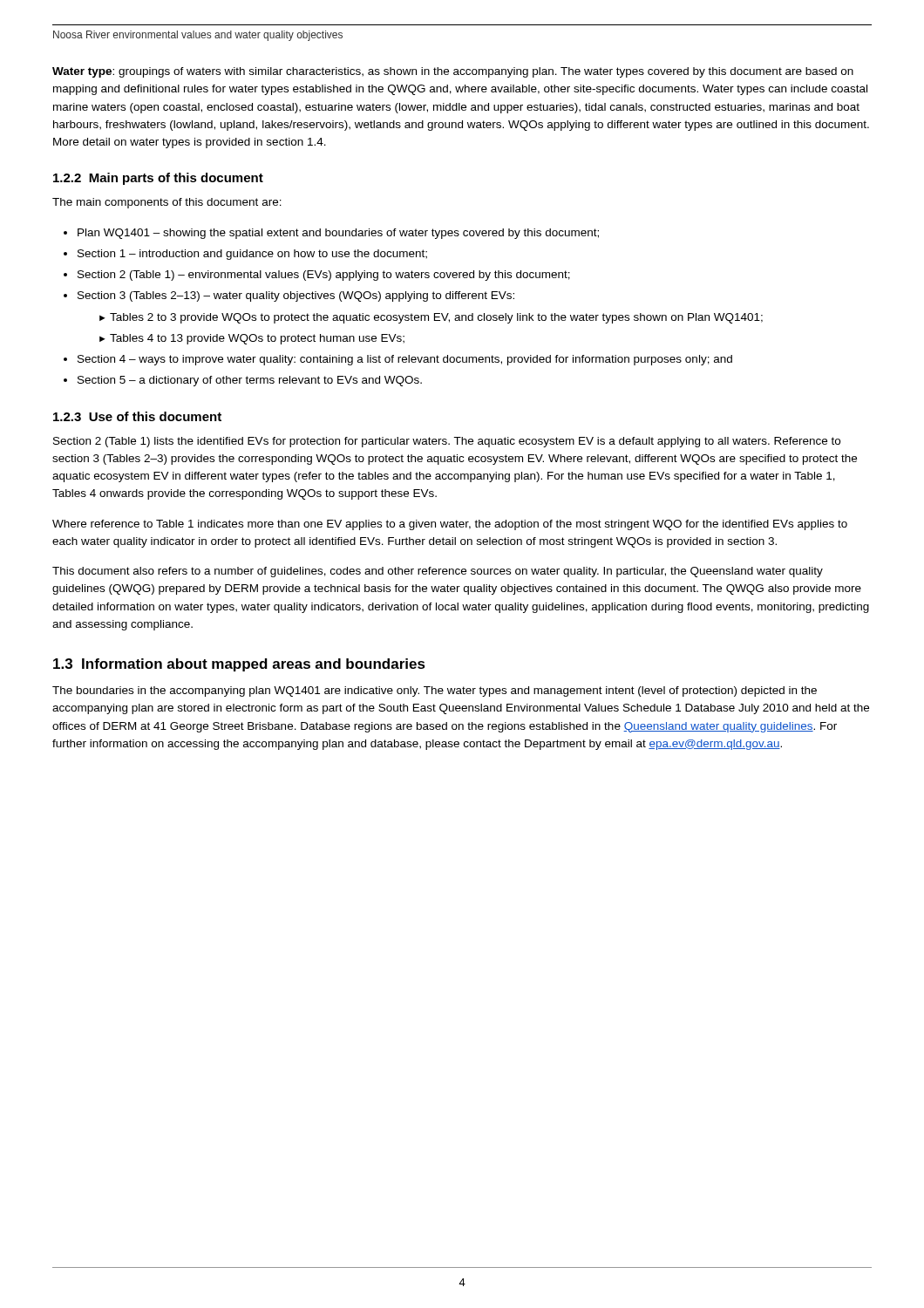Click on the text block containing "Where reference to Table 1 indicates"
This screenshot has width=924, height=1308.
pos(450,532)
